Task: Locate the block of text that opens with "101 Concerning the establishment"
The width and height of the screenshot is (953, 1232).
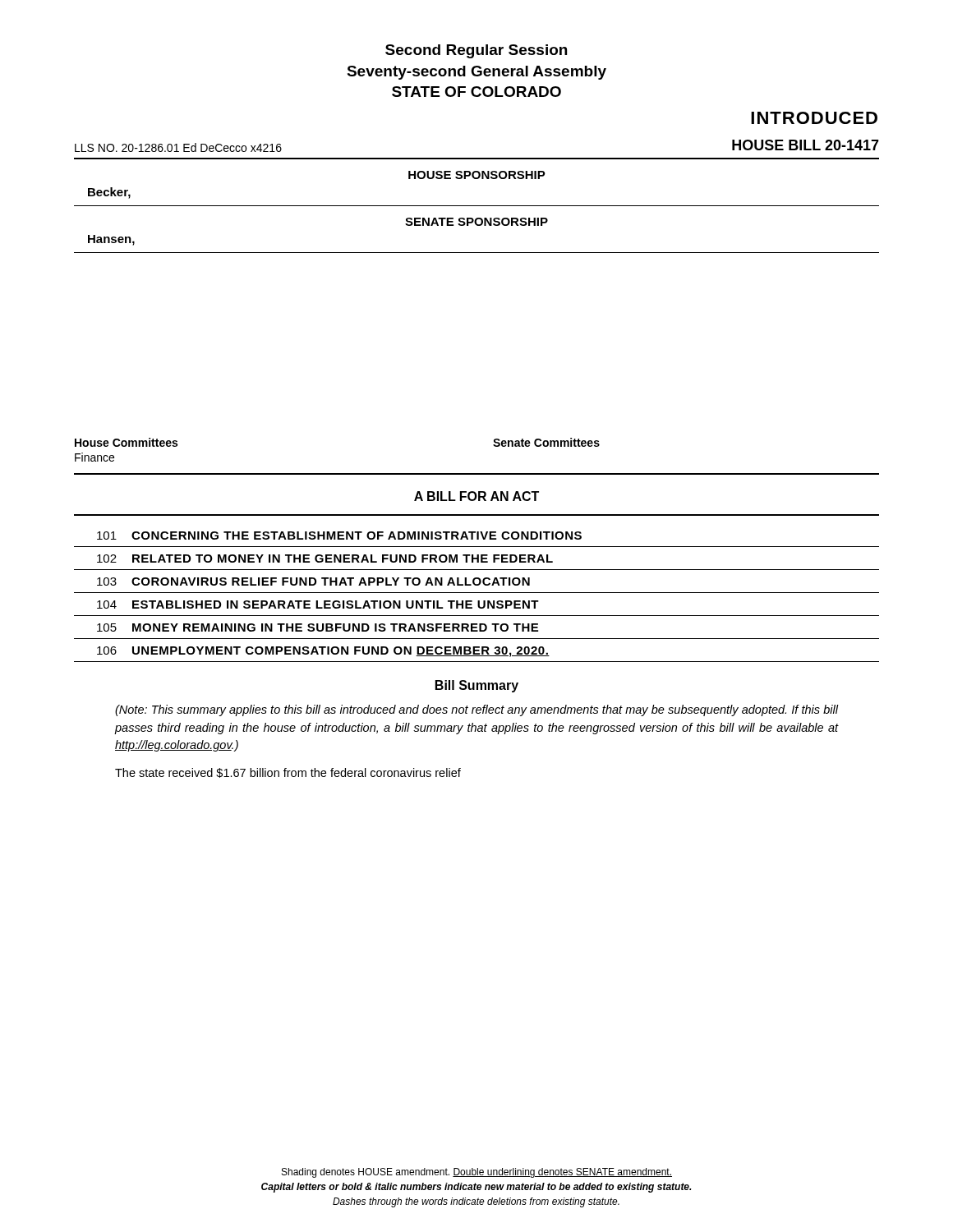Action: click(x=328, y=535)
